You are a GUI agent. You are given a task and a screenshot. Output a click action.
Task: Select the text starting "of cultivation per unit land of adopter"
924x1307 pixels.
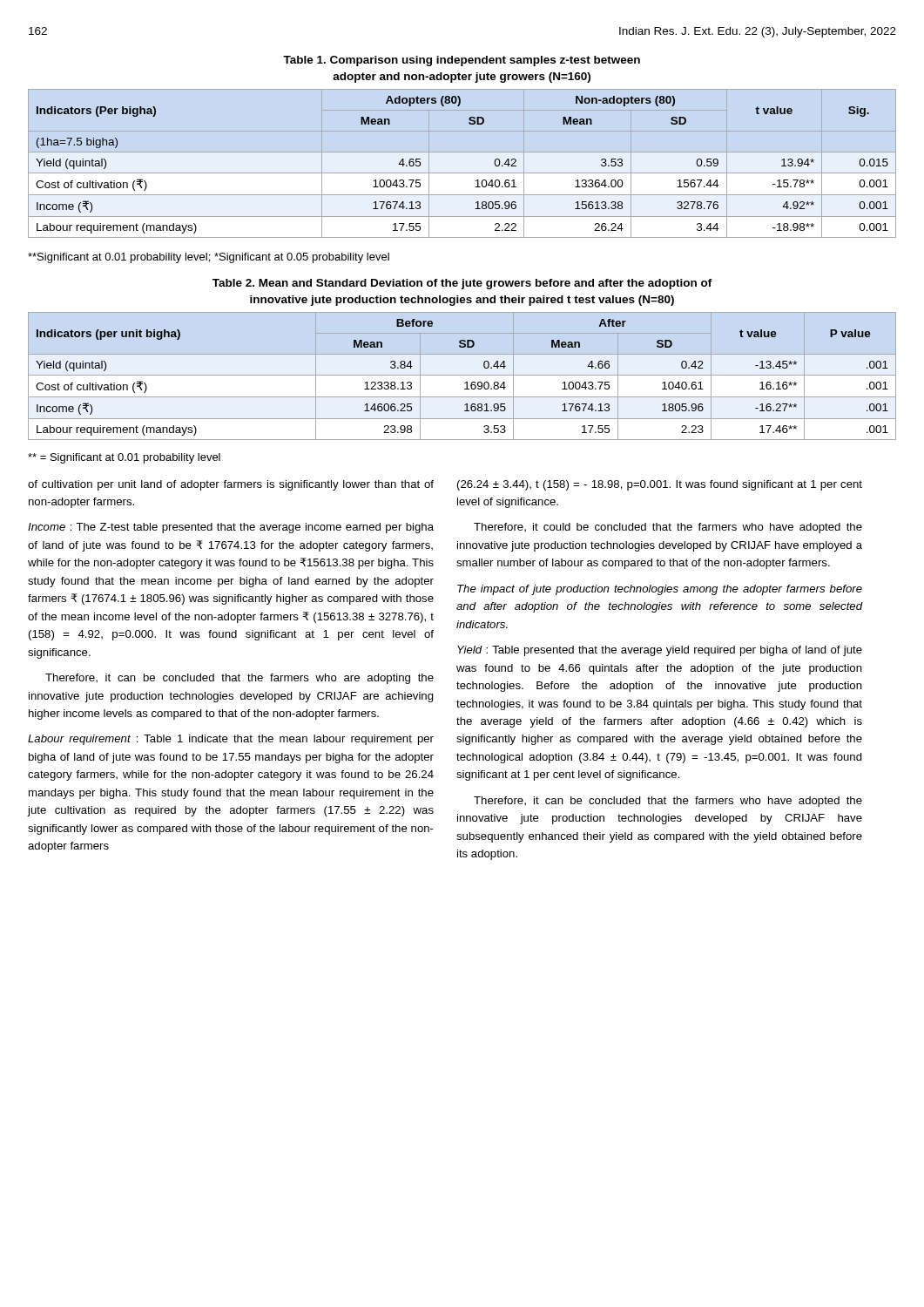231,665
